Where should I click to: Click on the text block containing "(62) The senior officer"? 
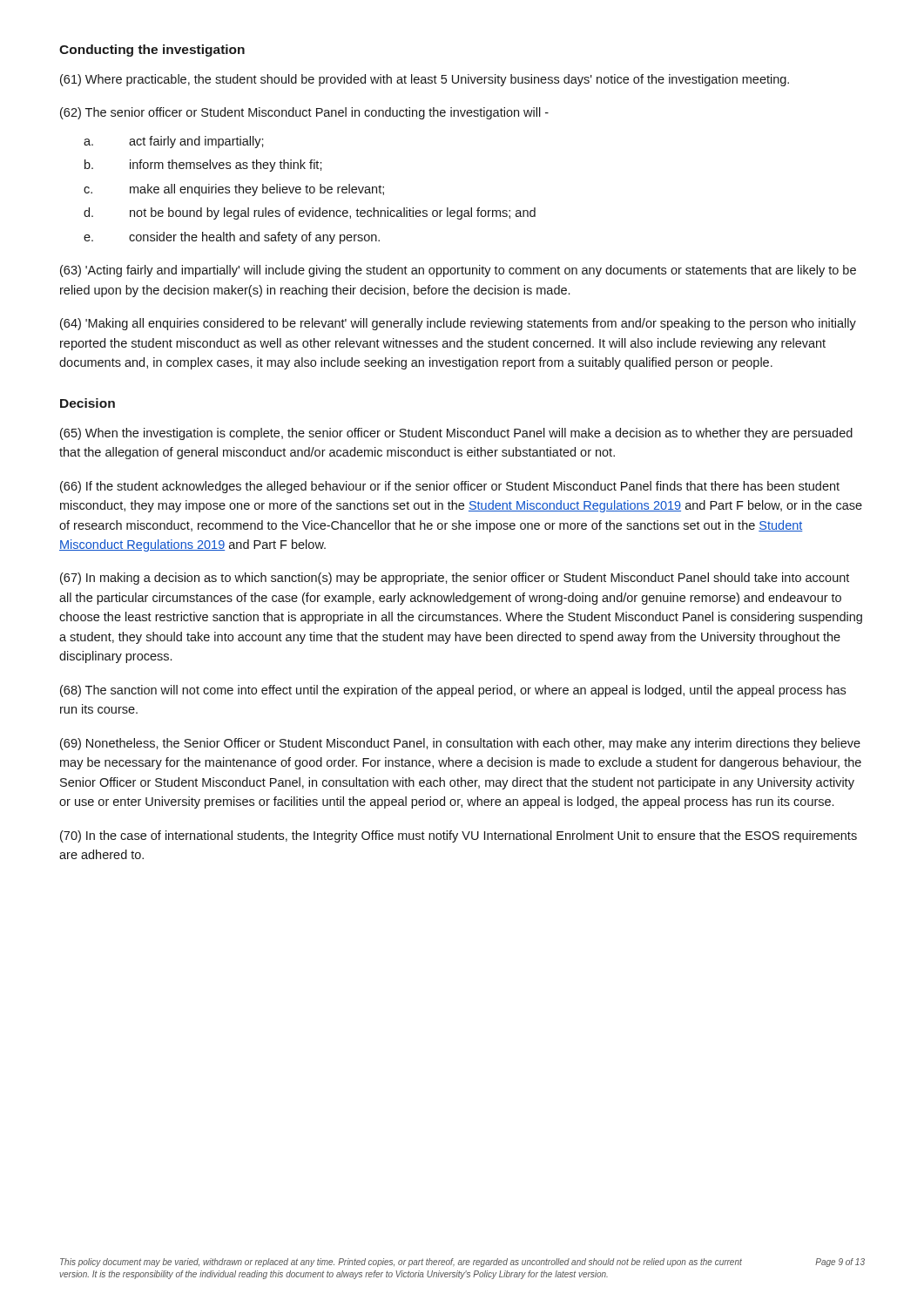tap(304, 113)
